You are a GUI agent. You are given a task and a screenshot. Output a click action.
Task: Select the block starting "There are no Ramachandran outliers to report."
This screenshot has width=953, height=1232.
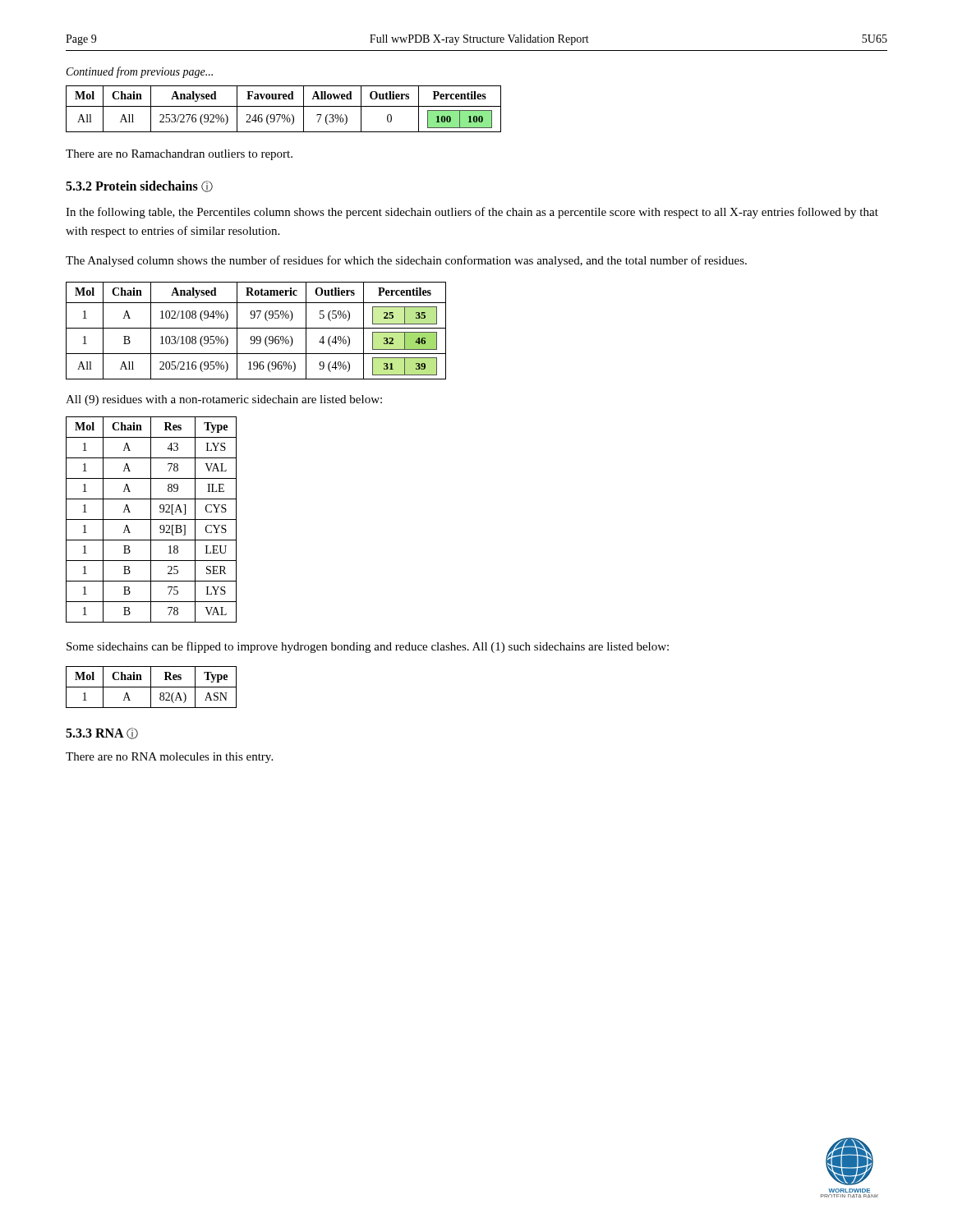[179, 154]
